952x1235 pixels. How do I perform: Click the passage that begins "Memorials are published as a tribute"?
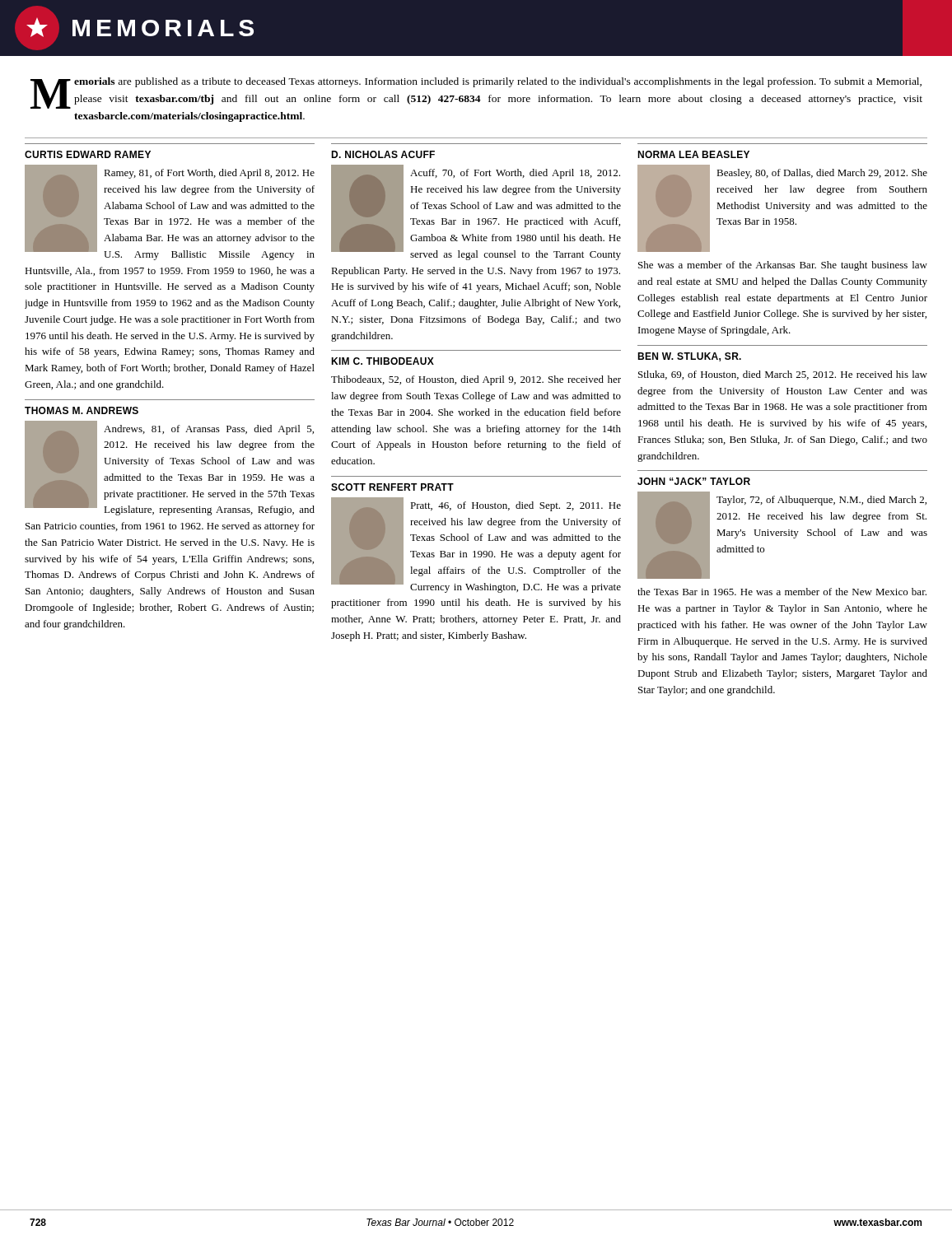click(476, 96)
